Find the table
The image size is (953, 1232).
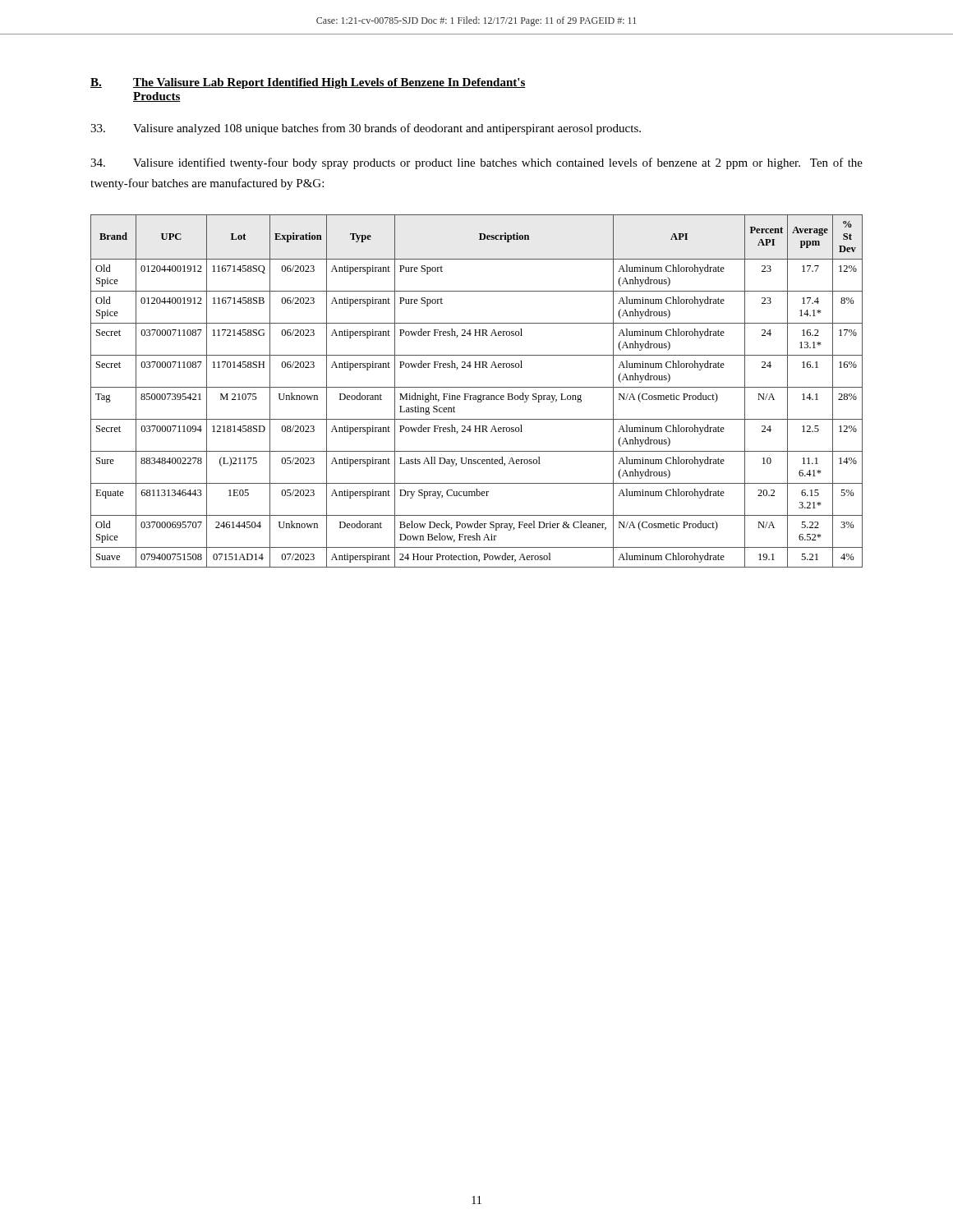tap(476, 391)
